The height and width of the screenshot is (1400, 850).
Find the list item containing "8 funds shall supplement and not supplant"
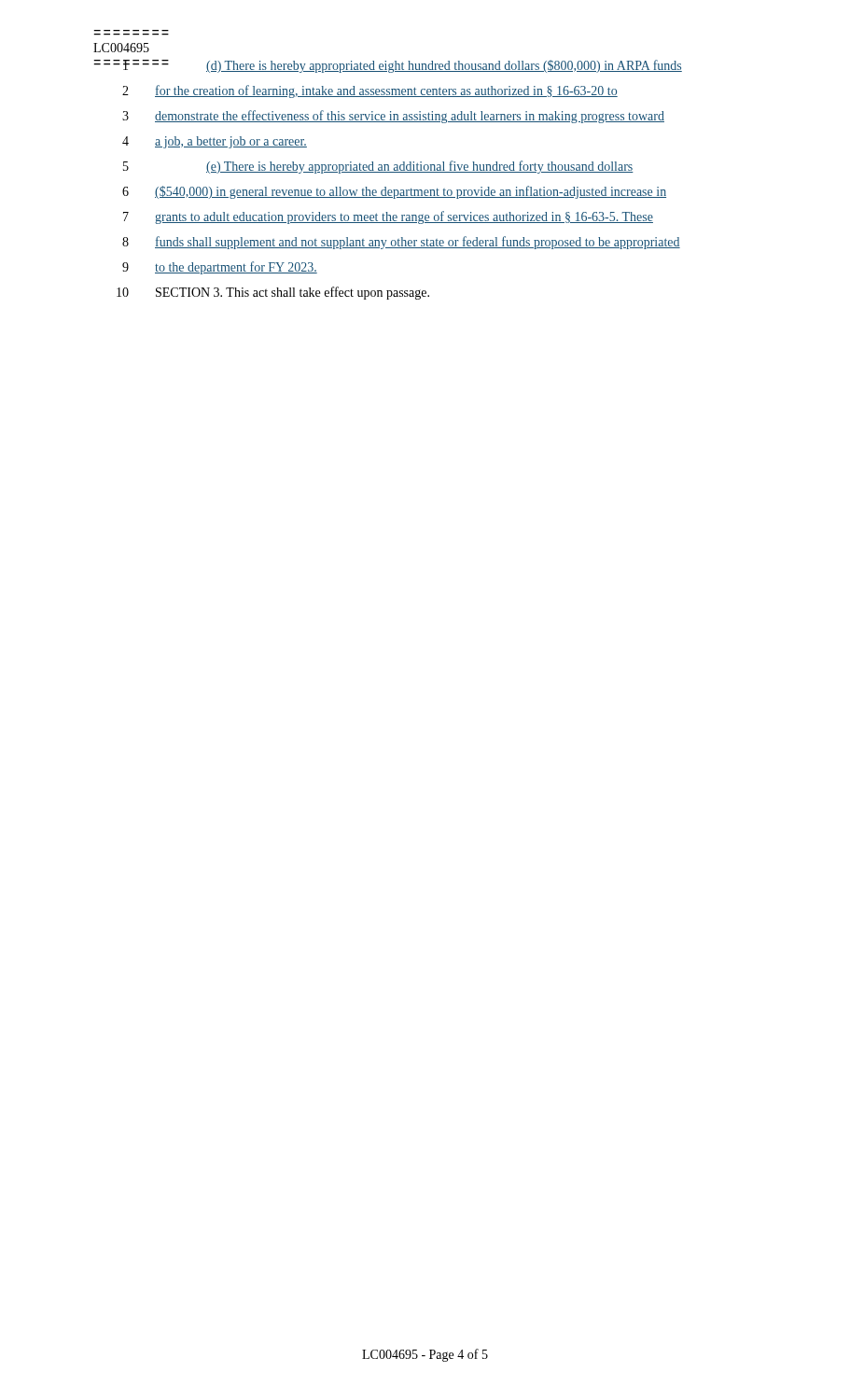(x=439, y=242)
